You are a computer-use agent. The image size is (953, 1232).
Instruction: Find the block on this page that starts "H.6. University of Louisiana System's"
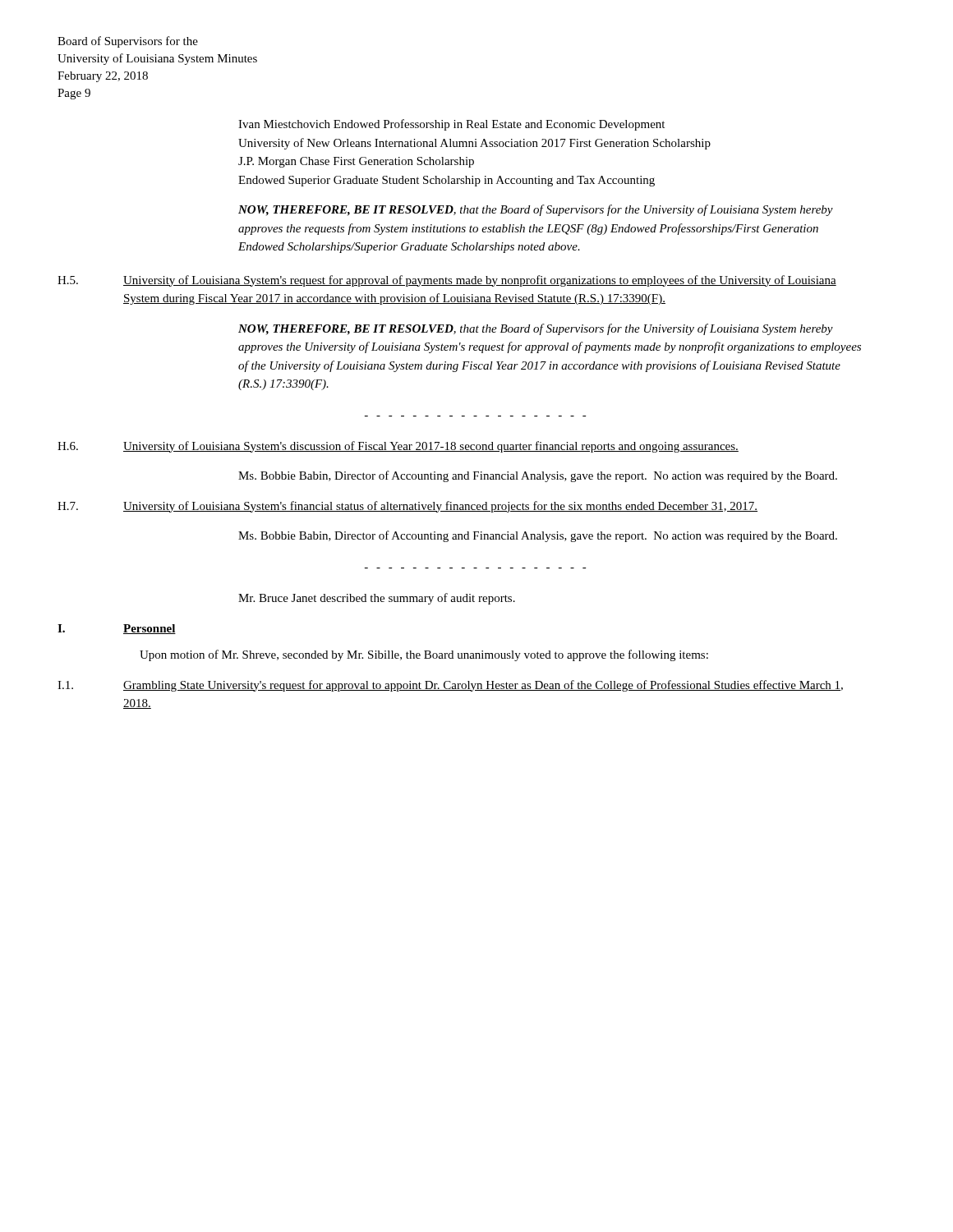click(x=460, y=446)
